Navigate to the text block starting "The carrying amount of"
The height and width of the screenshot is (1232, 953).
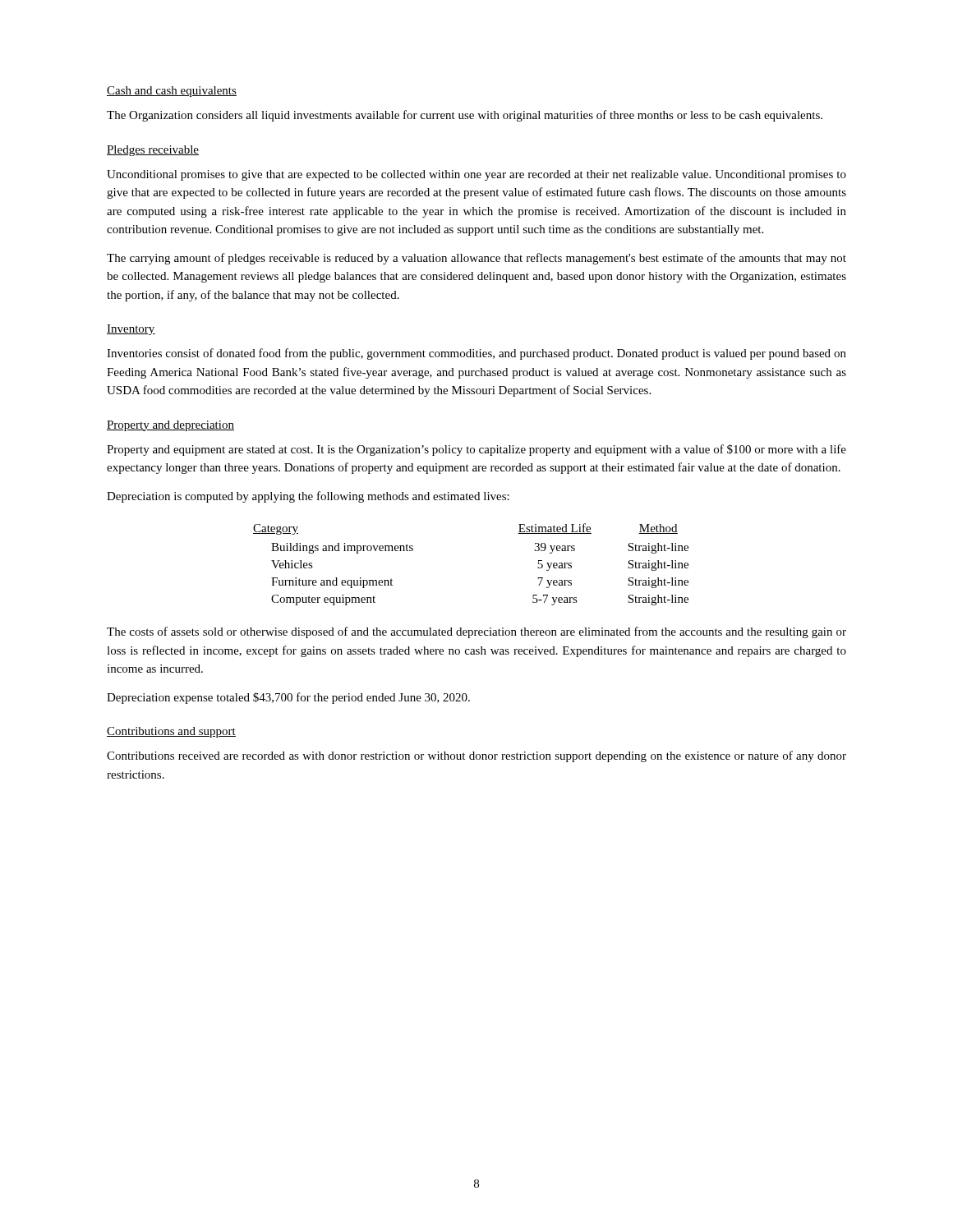click(476, 276)
